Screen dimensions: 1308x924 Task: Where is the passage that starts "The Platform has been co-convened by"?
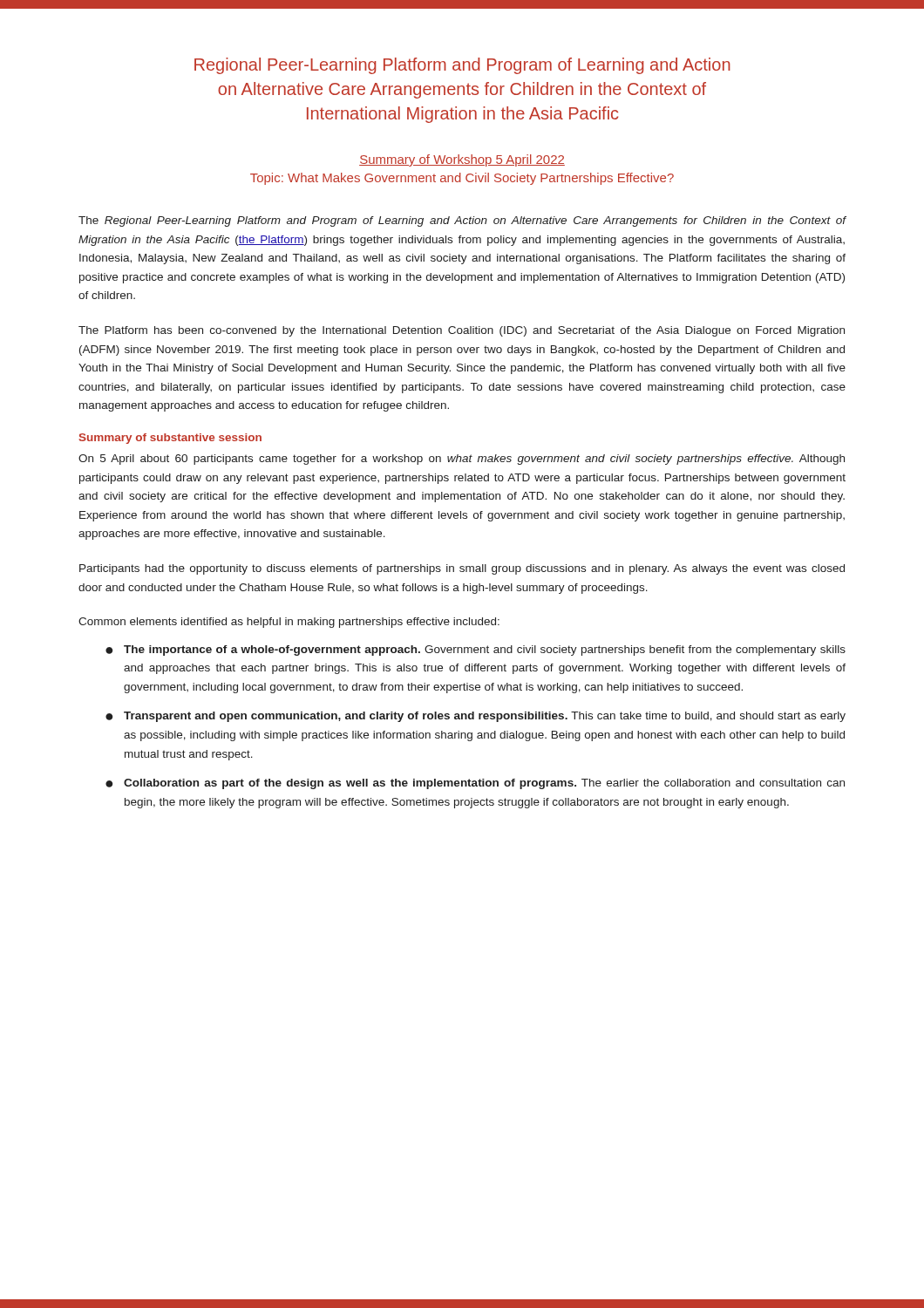pos(462,368)
